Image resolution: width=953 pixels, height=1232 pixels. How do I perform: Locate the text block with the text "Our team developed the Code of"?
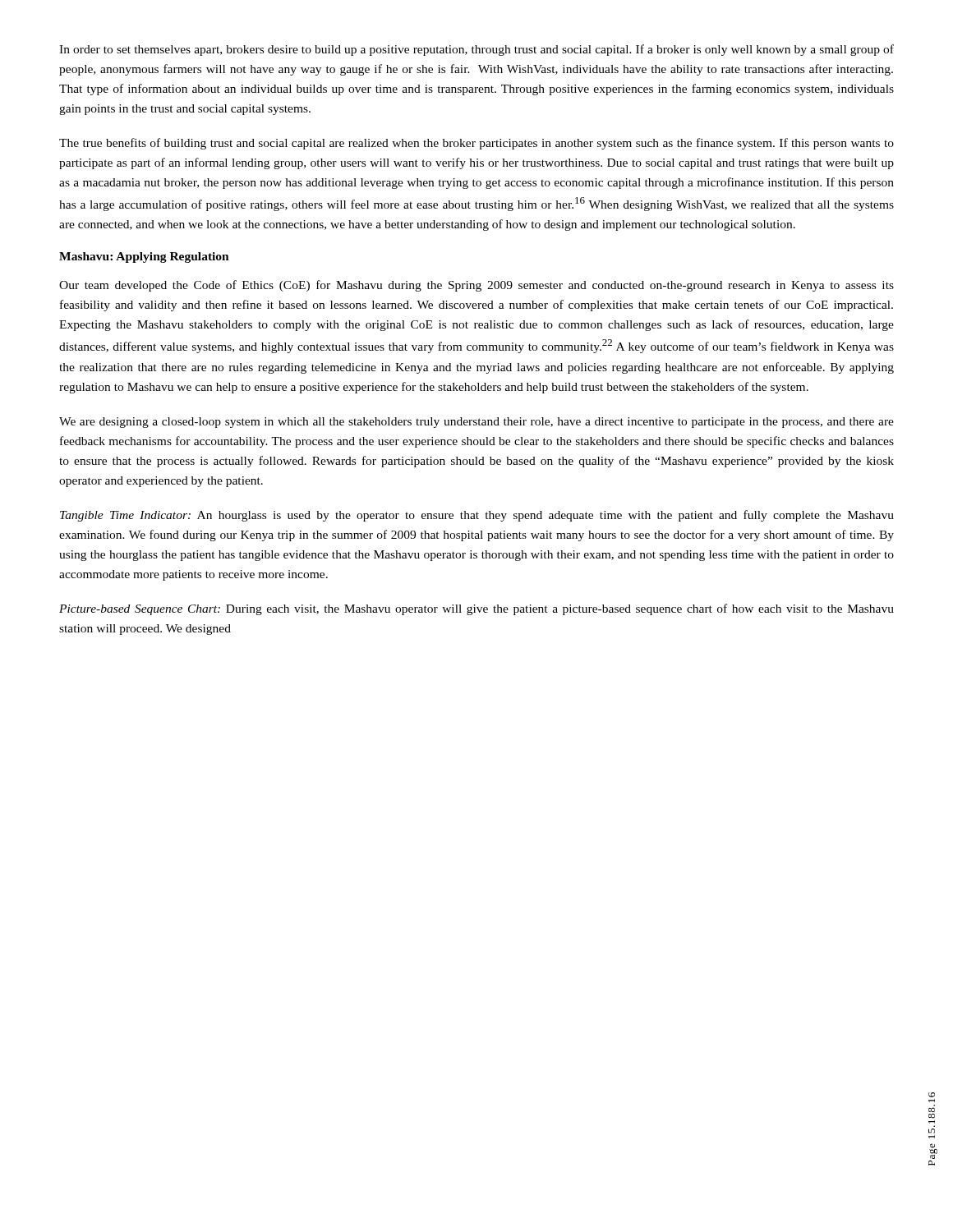(476, 336)
